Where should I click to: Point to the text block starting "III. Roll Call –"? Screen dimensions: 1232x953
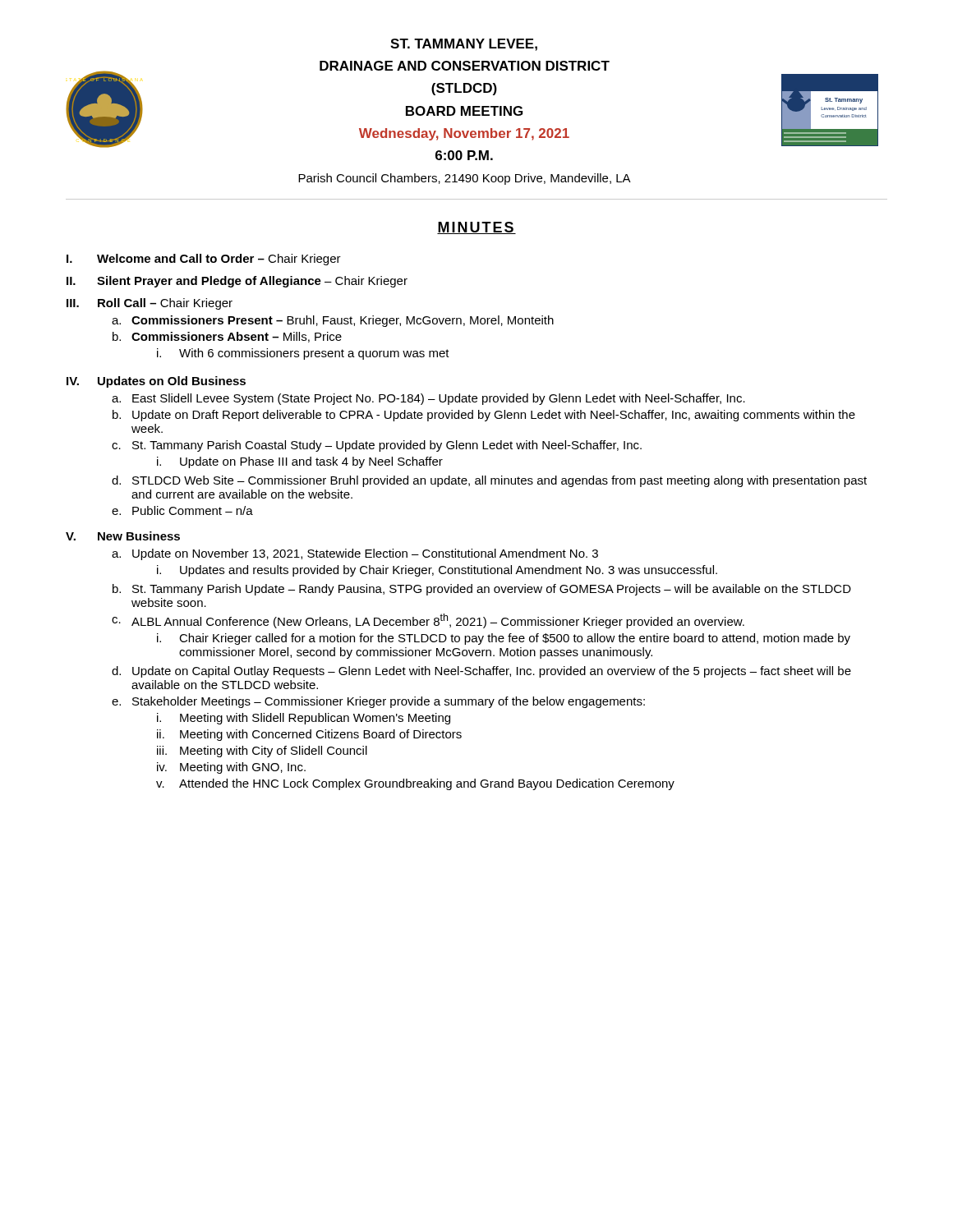(x=476, y=331)
